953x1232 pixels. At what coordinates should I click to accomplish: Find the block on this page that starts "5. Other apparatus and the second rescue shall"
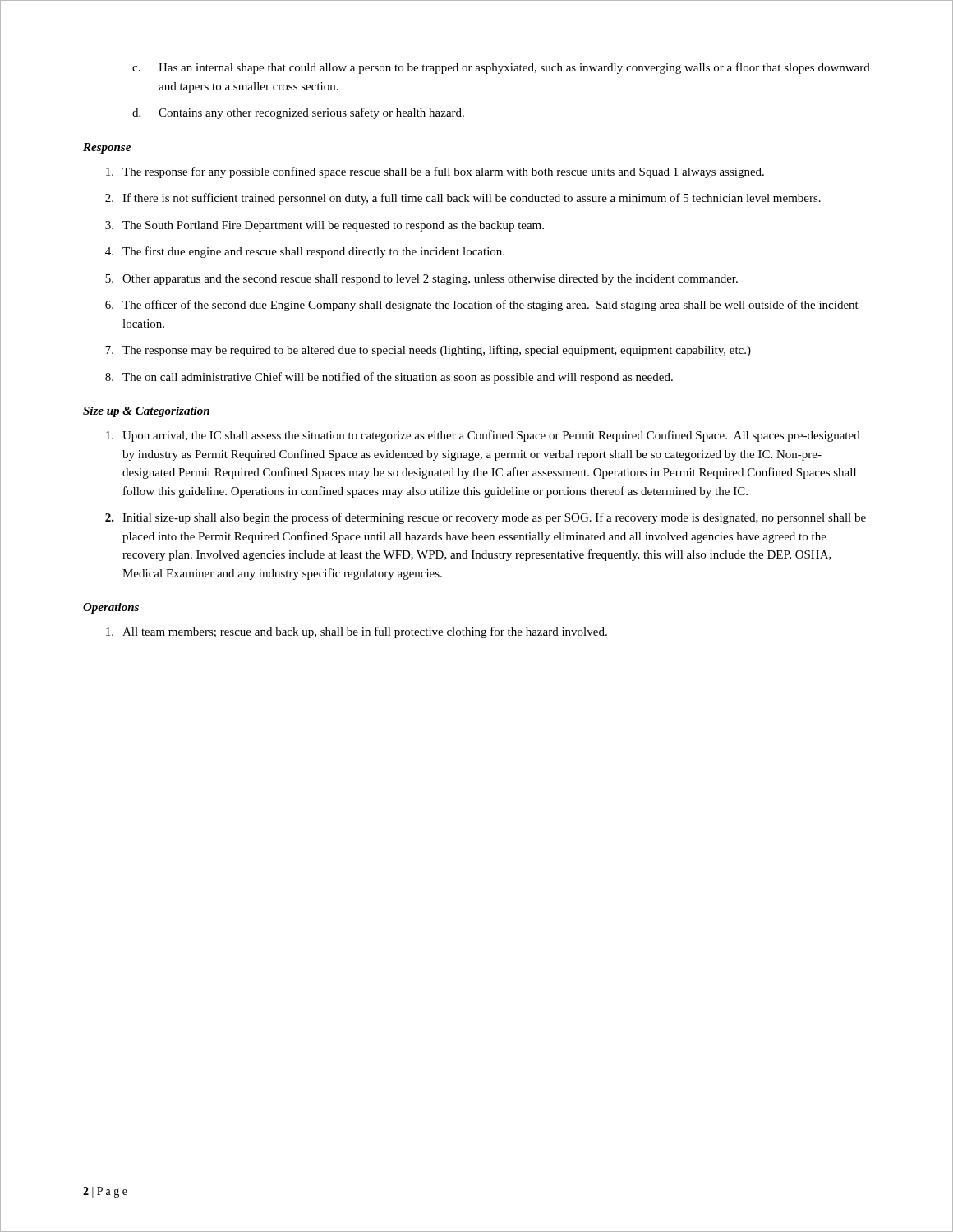[x=476, y=278]
